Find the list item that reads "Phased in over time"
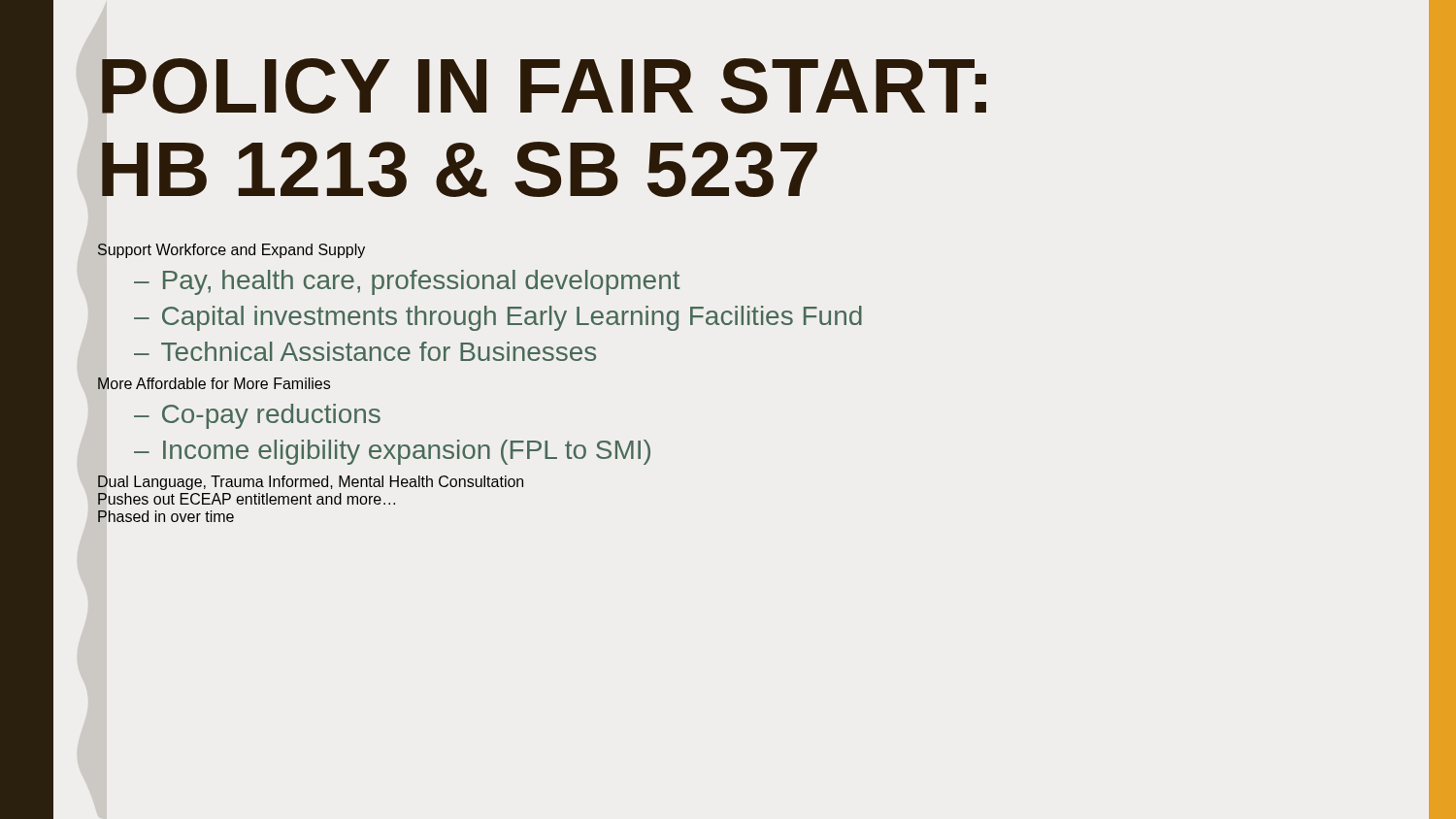 click(166, 516)
